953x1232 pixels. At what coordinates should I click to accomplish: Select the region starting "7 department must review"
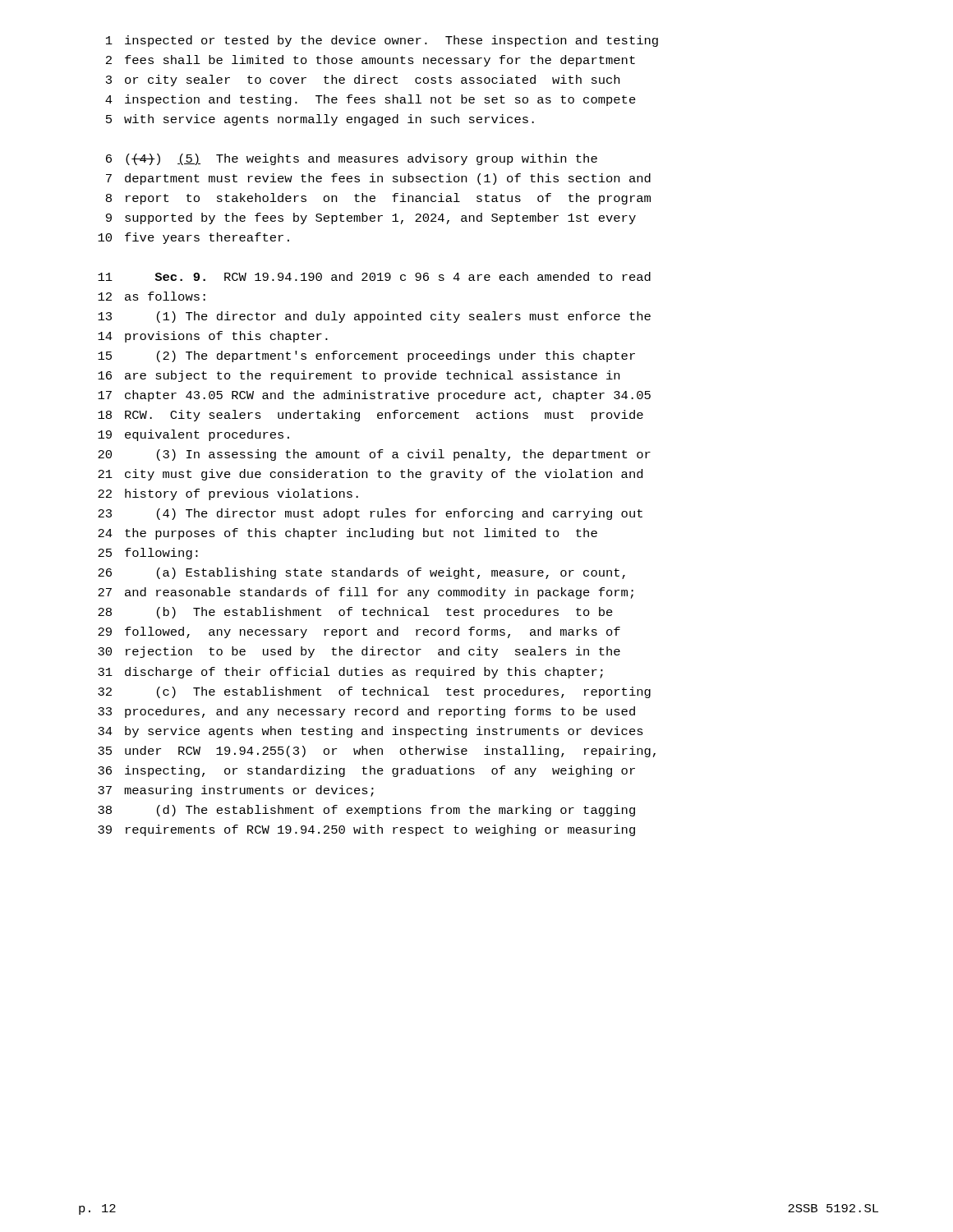tap(479, 179)
